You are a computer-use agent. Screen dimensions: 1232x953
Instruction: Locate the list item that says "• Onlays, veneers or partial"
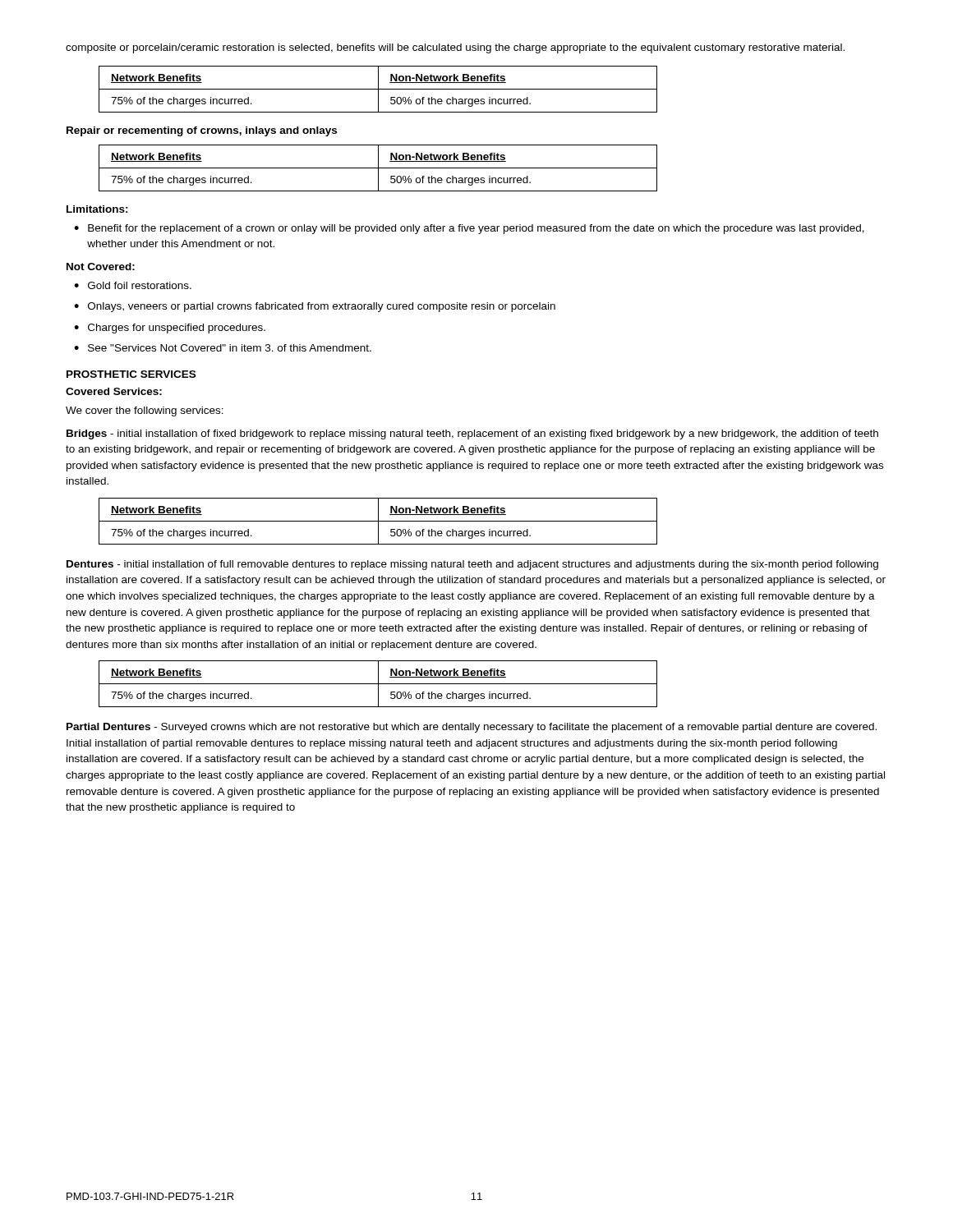tap(315, 307)
